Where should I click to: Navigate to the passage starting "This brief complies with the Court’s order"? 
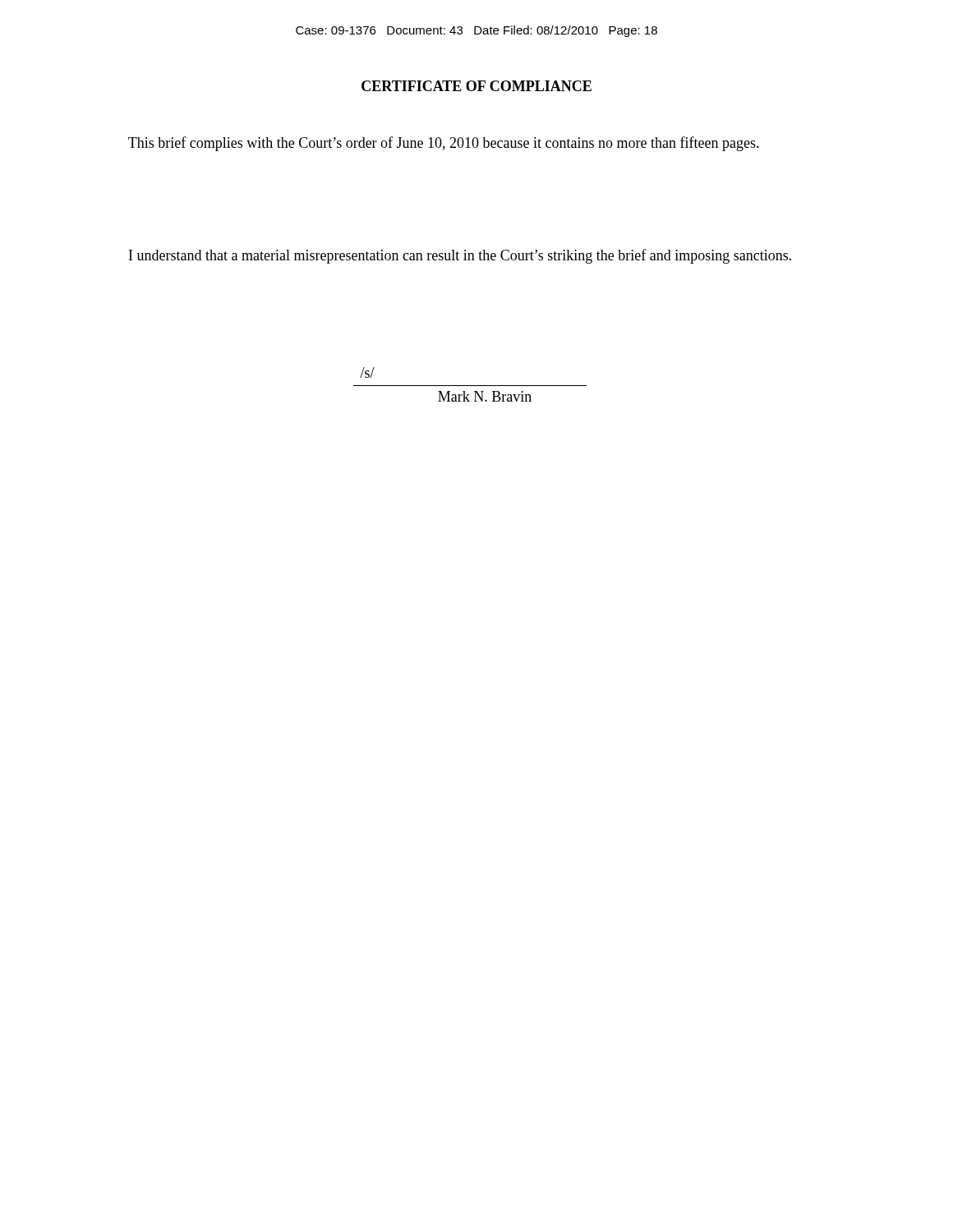[x=429, y=143]
